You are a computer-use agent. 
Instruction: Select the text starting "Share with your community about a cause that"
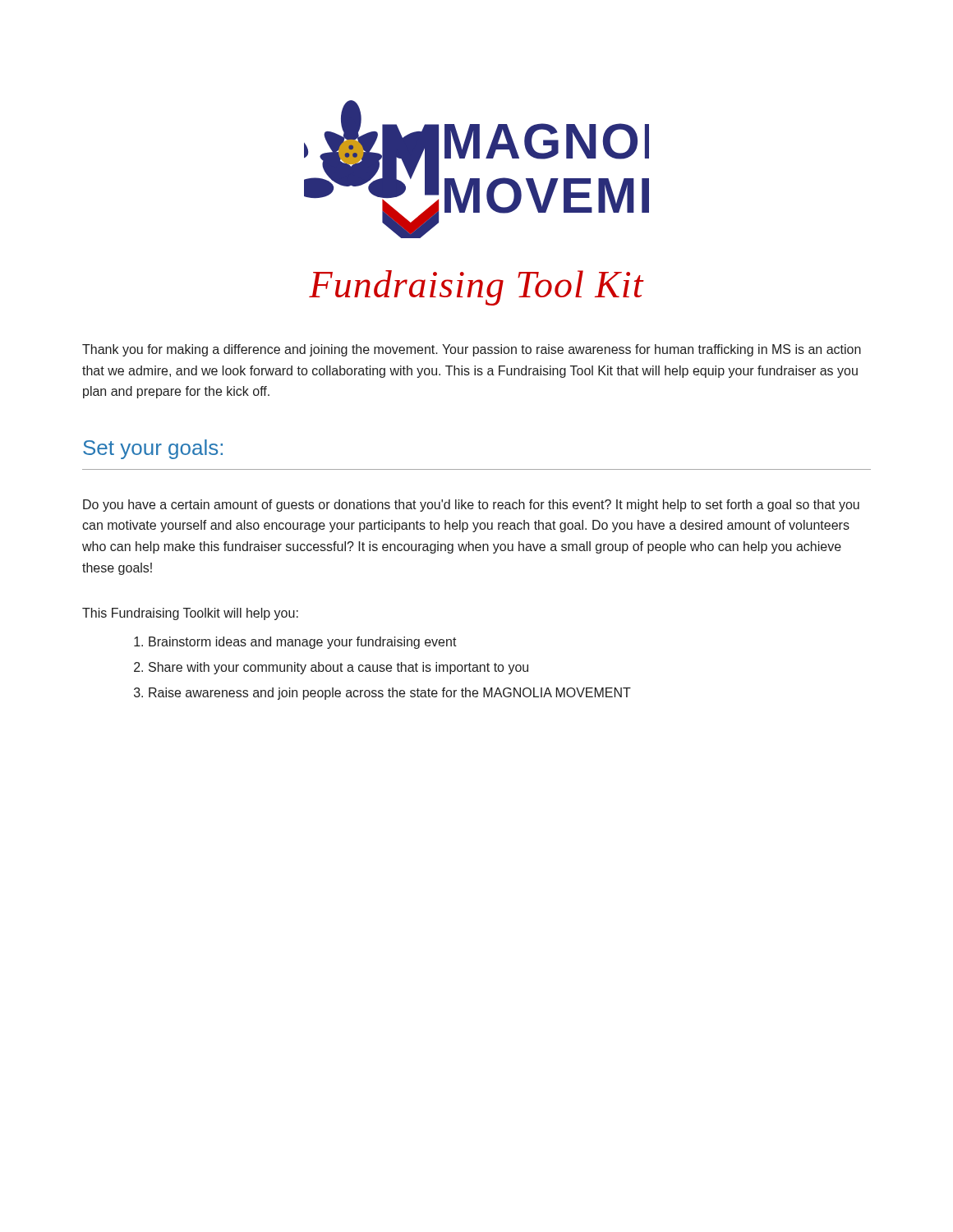[339, 667]
